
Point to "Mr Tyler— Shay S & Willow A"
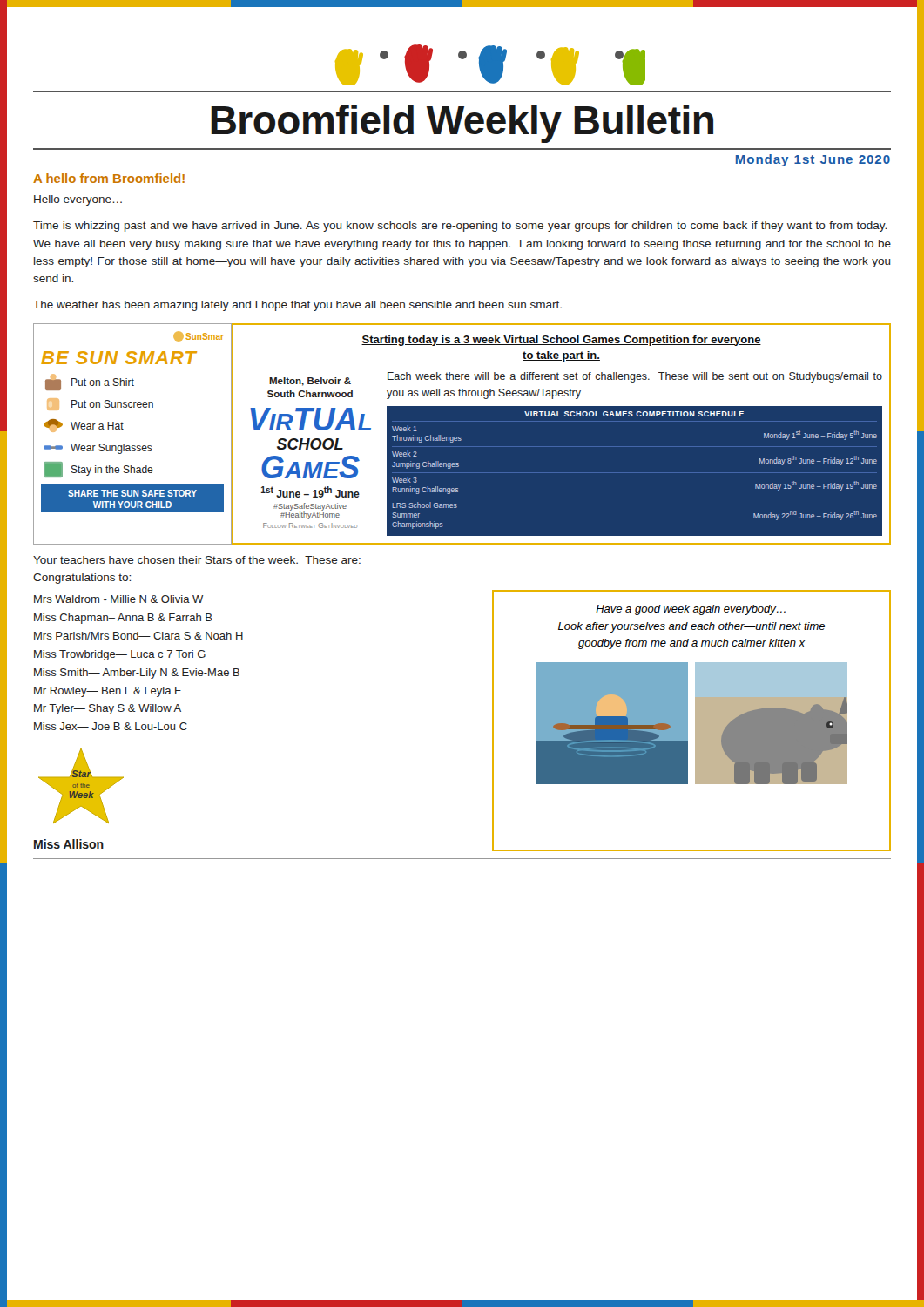[107, 708]
